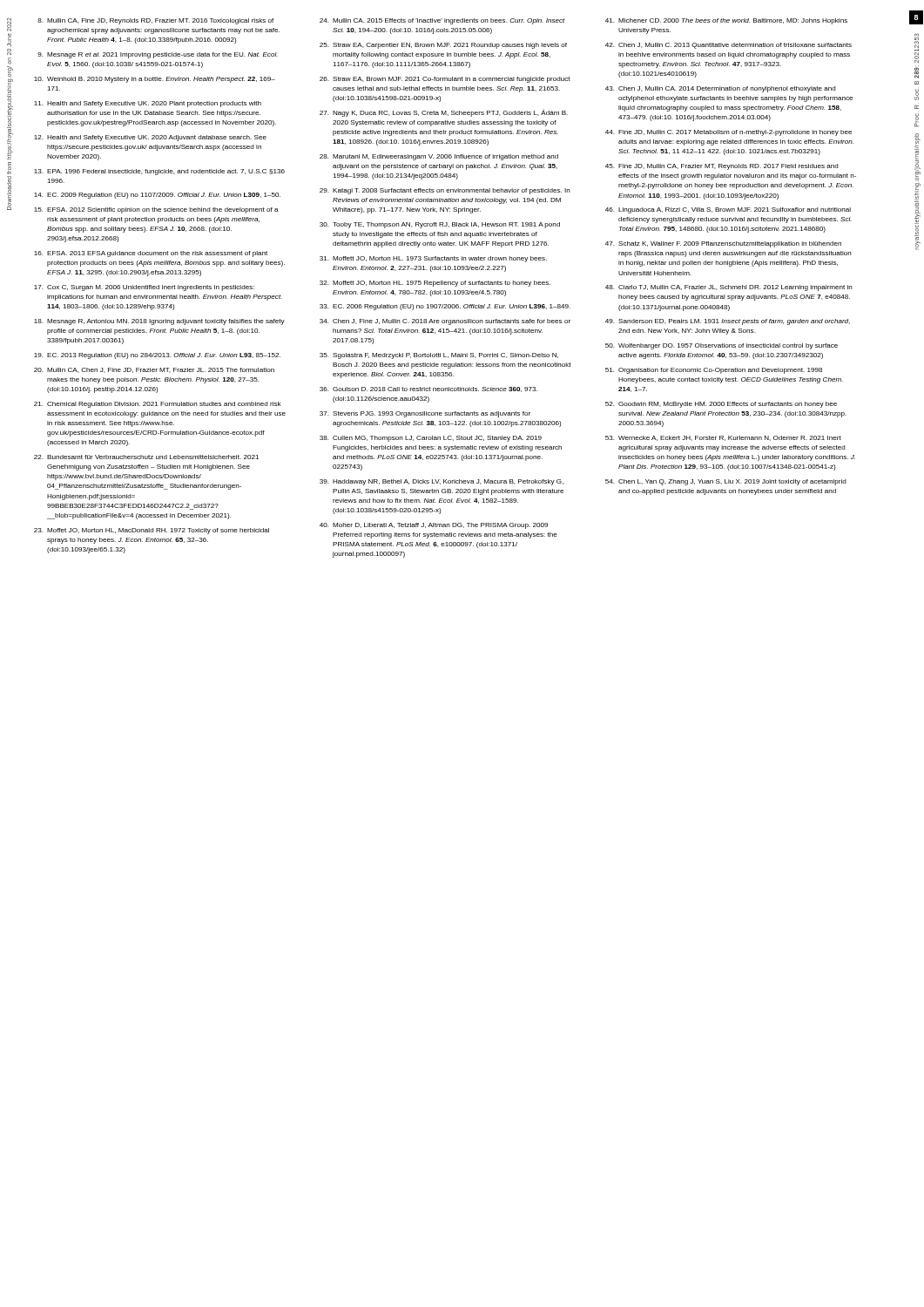Find the list item containing "34. Chen J,"
This screenshot has width=924, height=1307.
click(x=441, y=331)
